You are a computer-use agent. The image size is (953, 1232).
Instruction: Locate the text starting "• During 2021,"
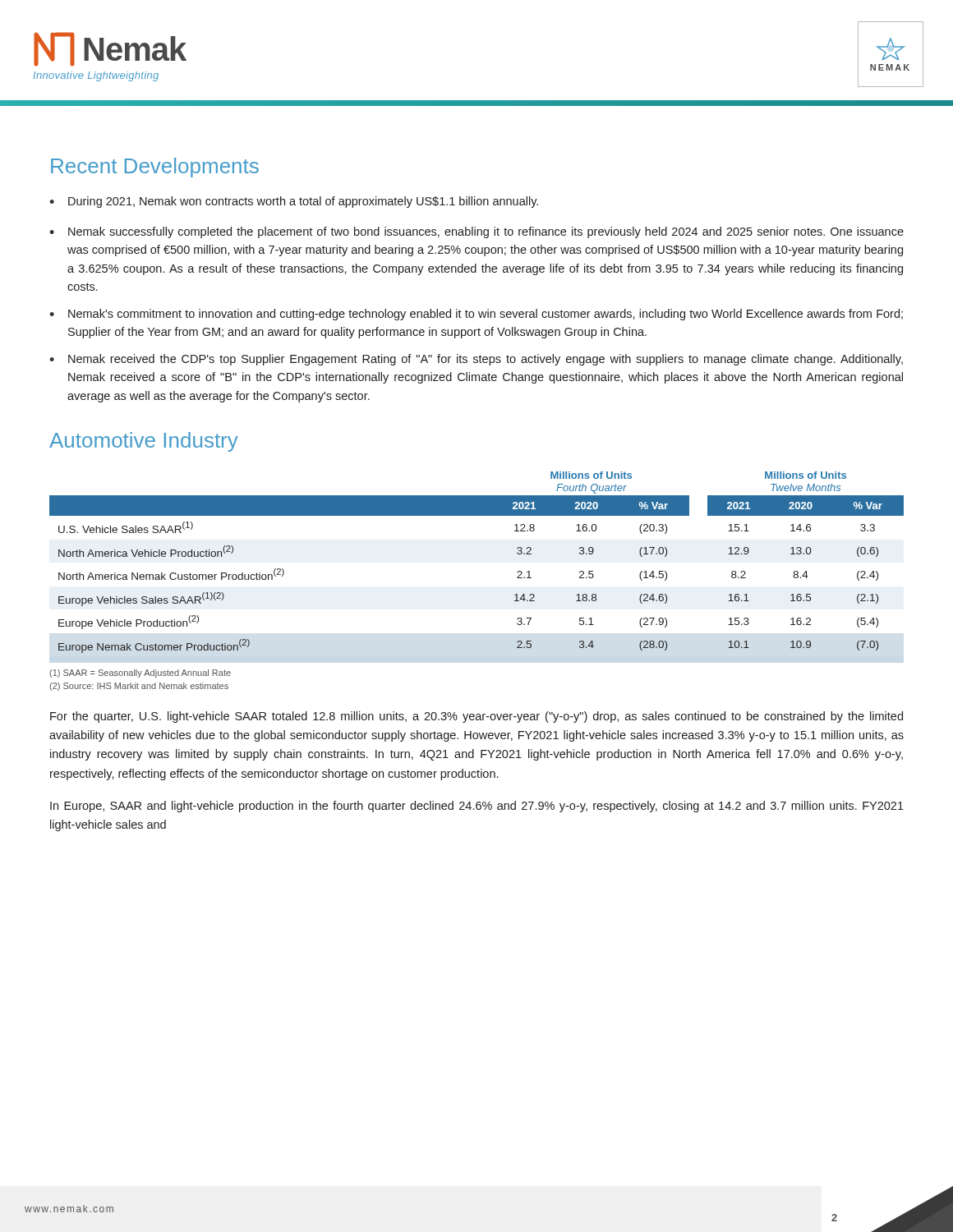pos(476,203)
